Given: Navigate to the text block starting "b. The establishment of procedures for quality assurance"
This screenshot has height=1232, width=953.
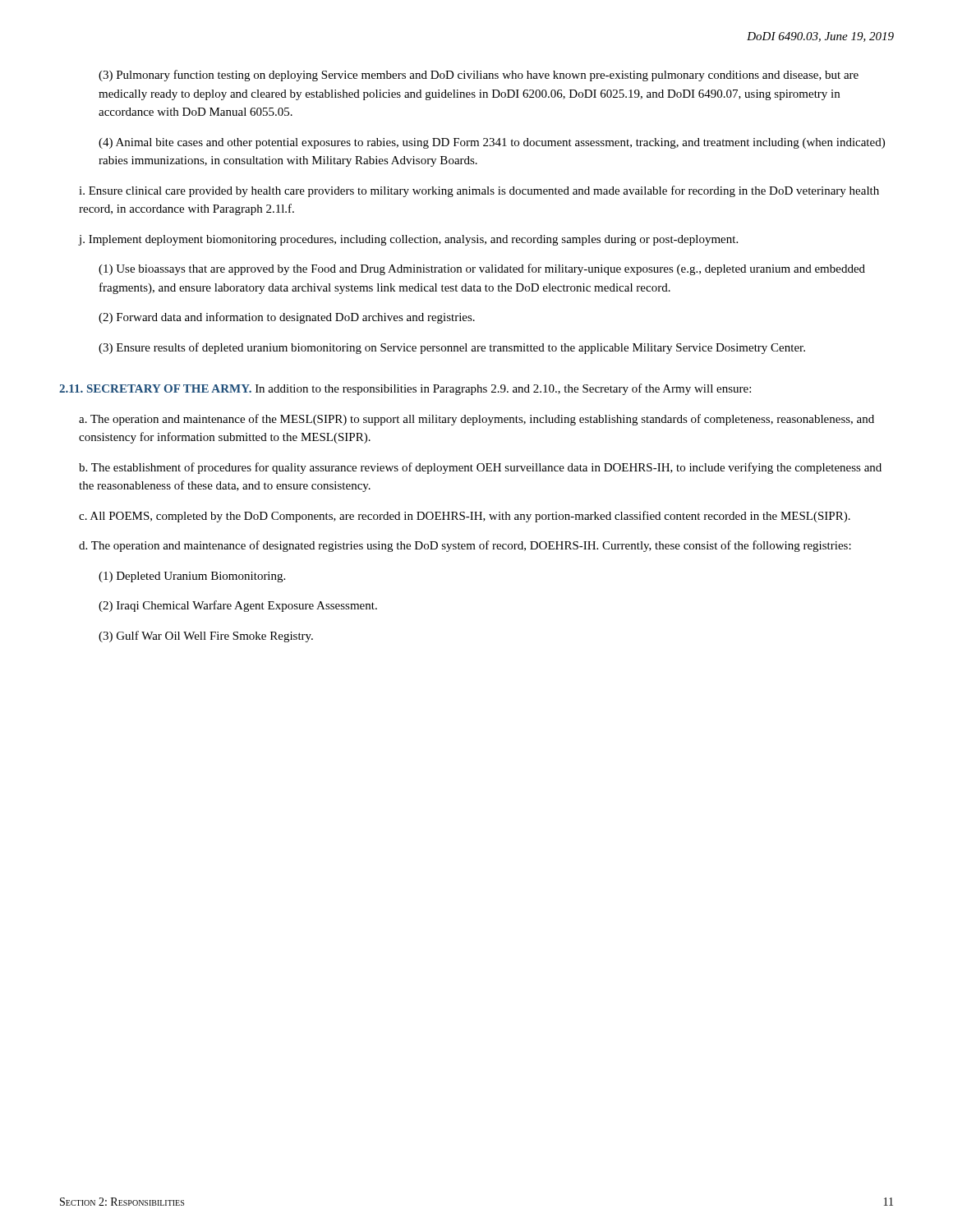Looking at the screenshot, I should (480, 476).
